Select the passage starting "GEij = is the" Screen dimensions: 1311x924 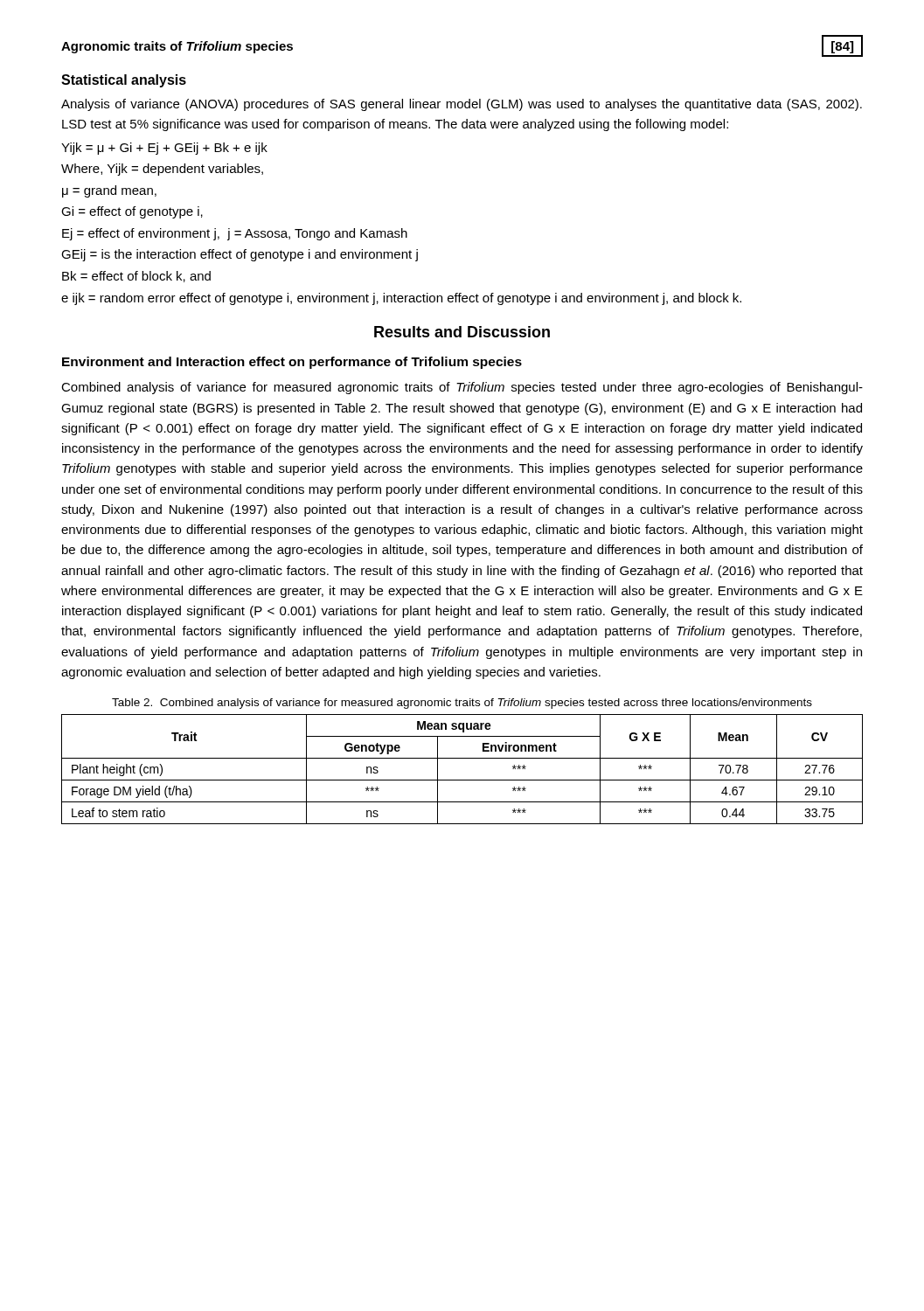pos(240,254)
